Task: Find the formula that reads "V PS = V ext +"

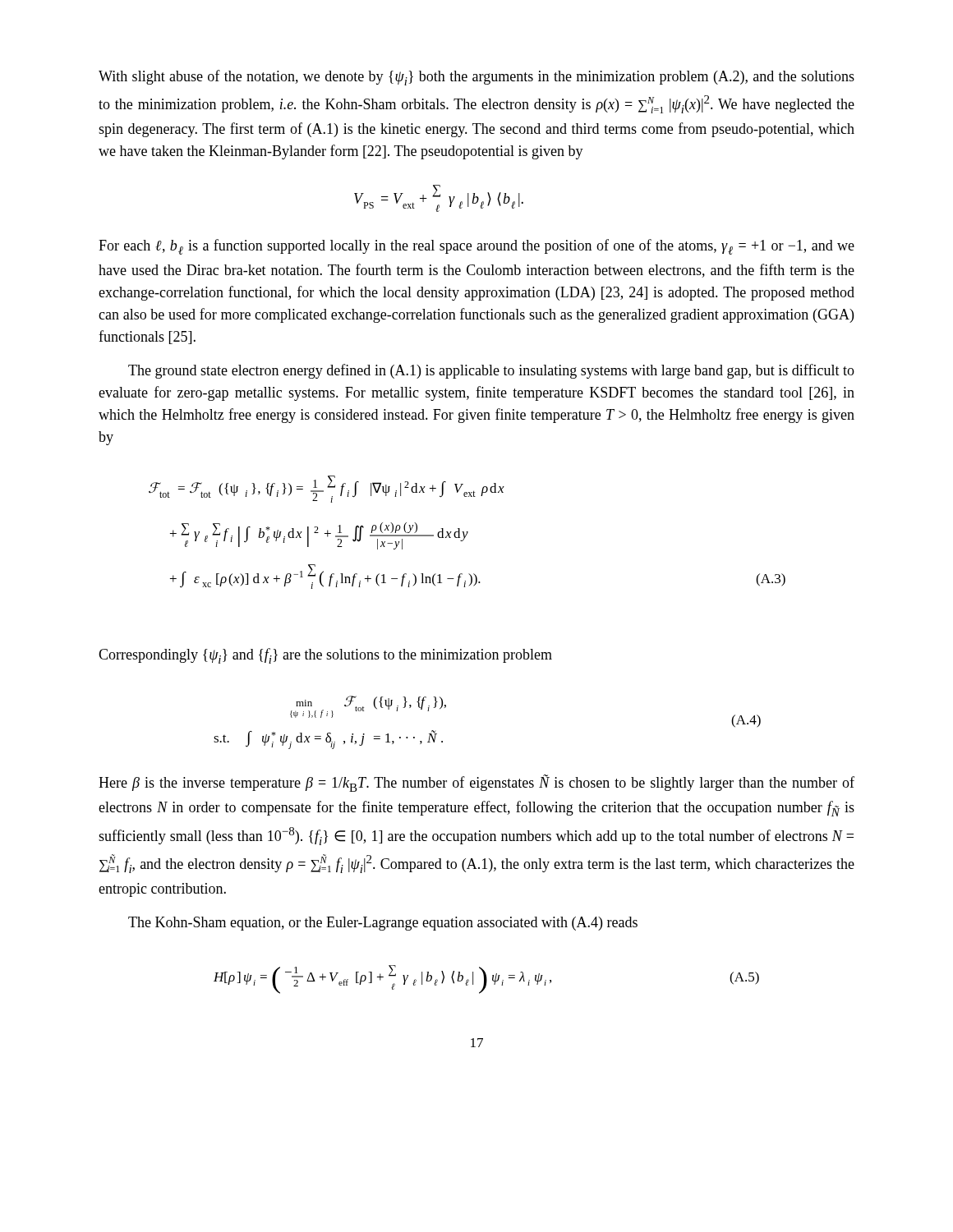Action: 476,199
